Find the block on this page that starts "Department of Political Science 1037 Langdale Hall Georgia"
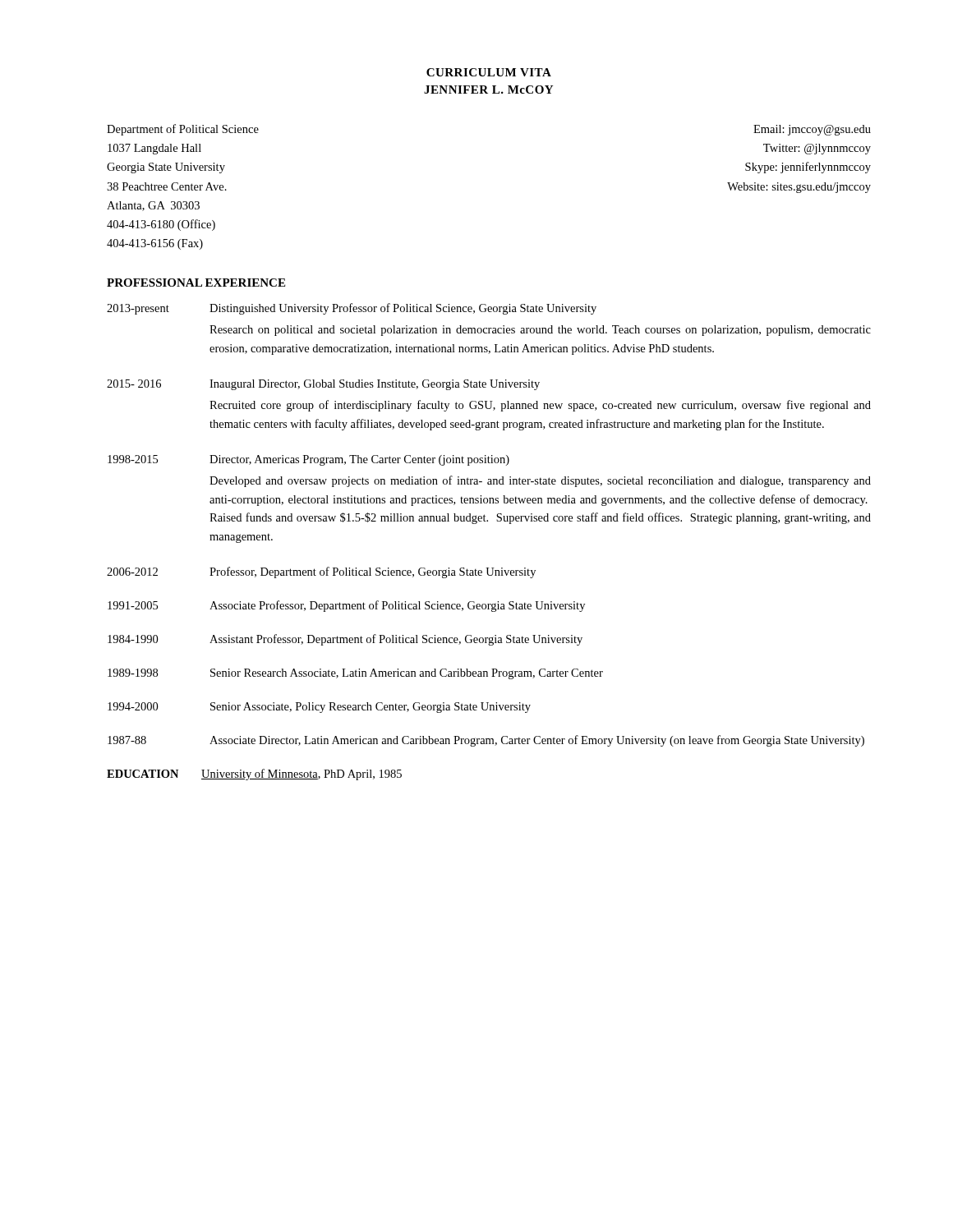The width and height of the screenshot is (953, 1232). click(183, 186)
